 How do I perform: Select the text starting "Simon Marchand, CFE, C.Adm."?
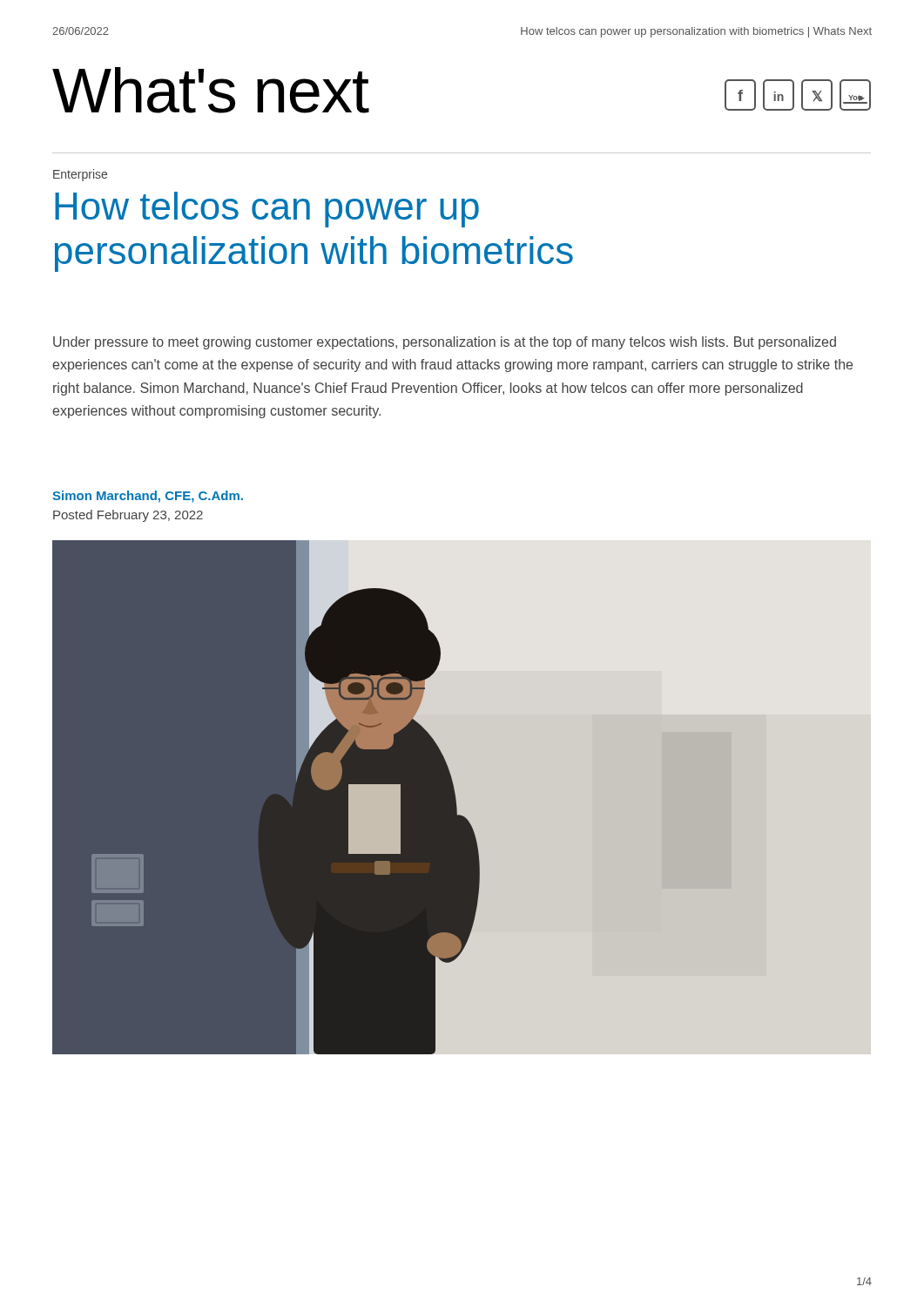[x=148, y=495]
